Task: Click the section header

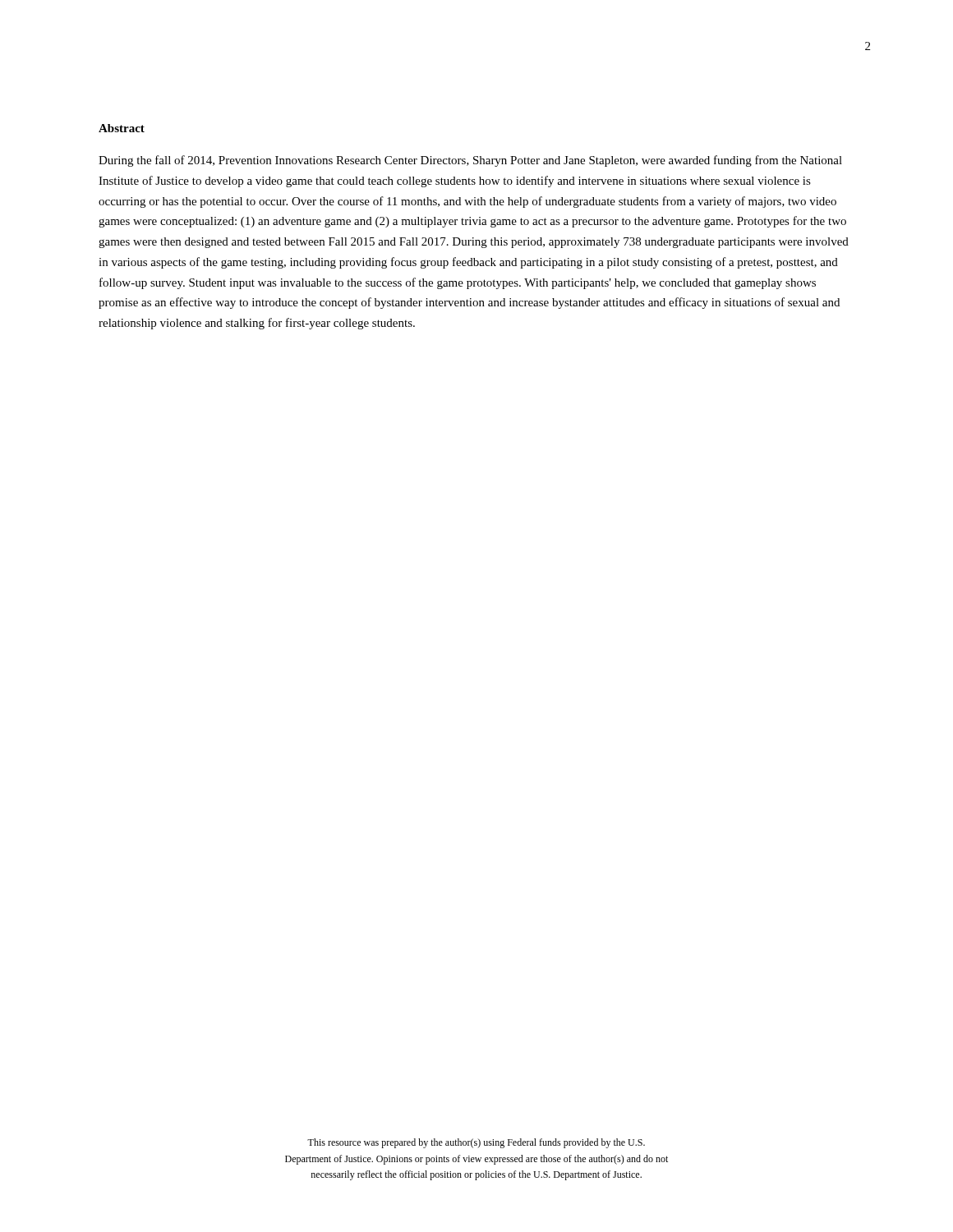Action: (x=122, y=128)
